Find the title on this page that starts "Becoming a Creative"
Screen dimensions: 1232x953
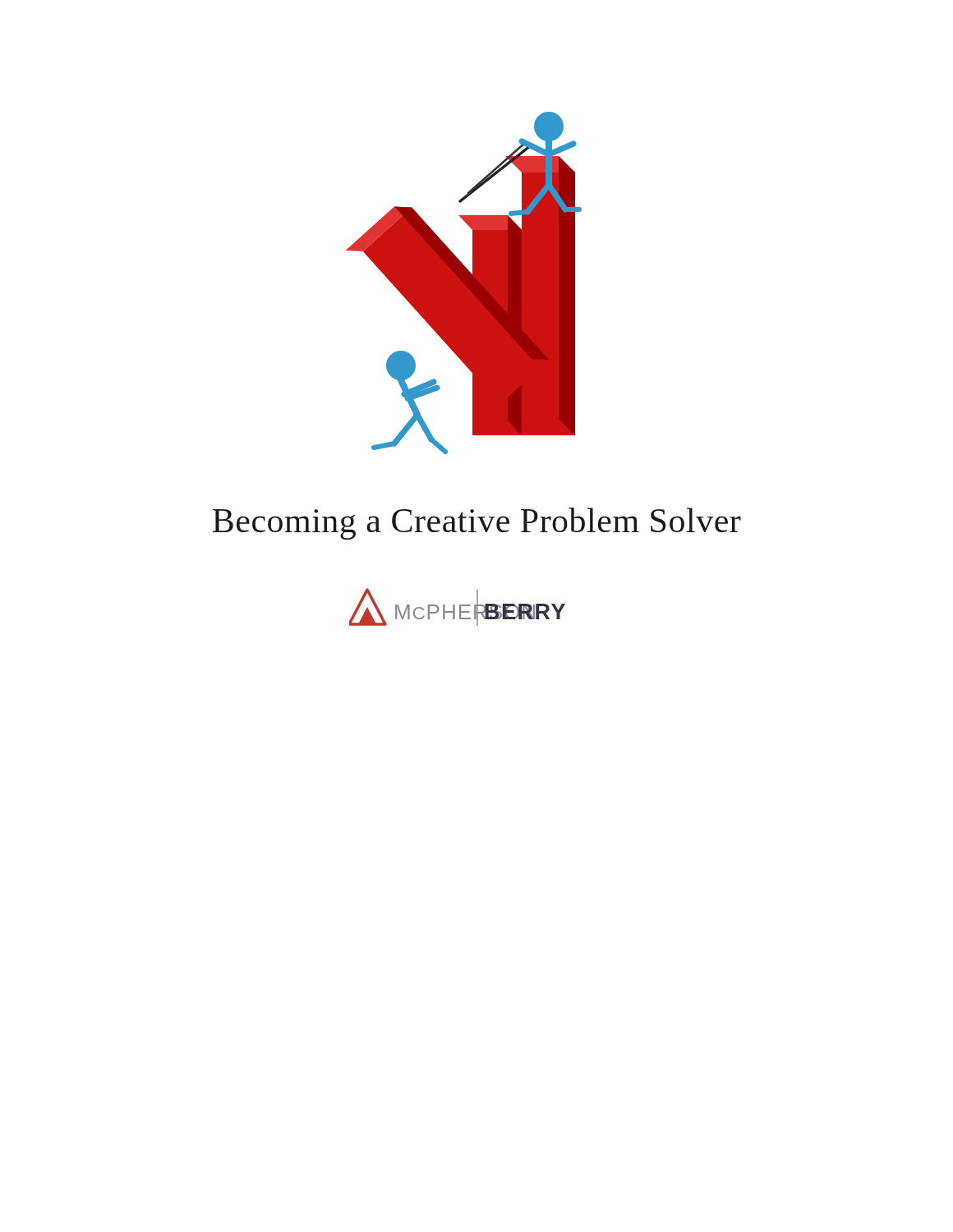point(476,521)
